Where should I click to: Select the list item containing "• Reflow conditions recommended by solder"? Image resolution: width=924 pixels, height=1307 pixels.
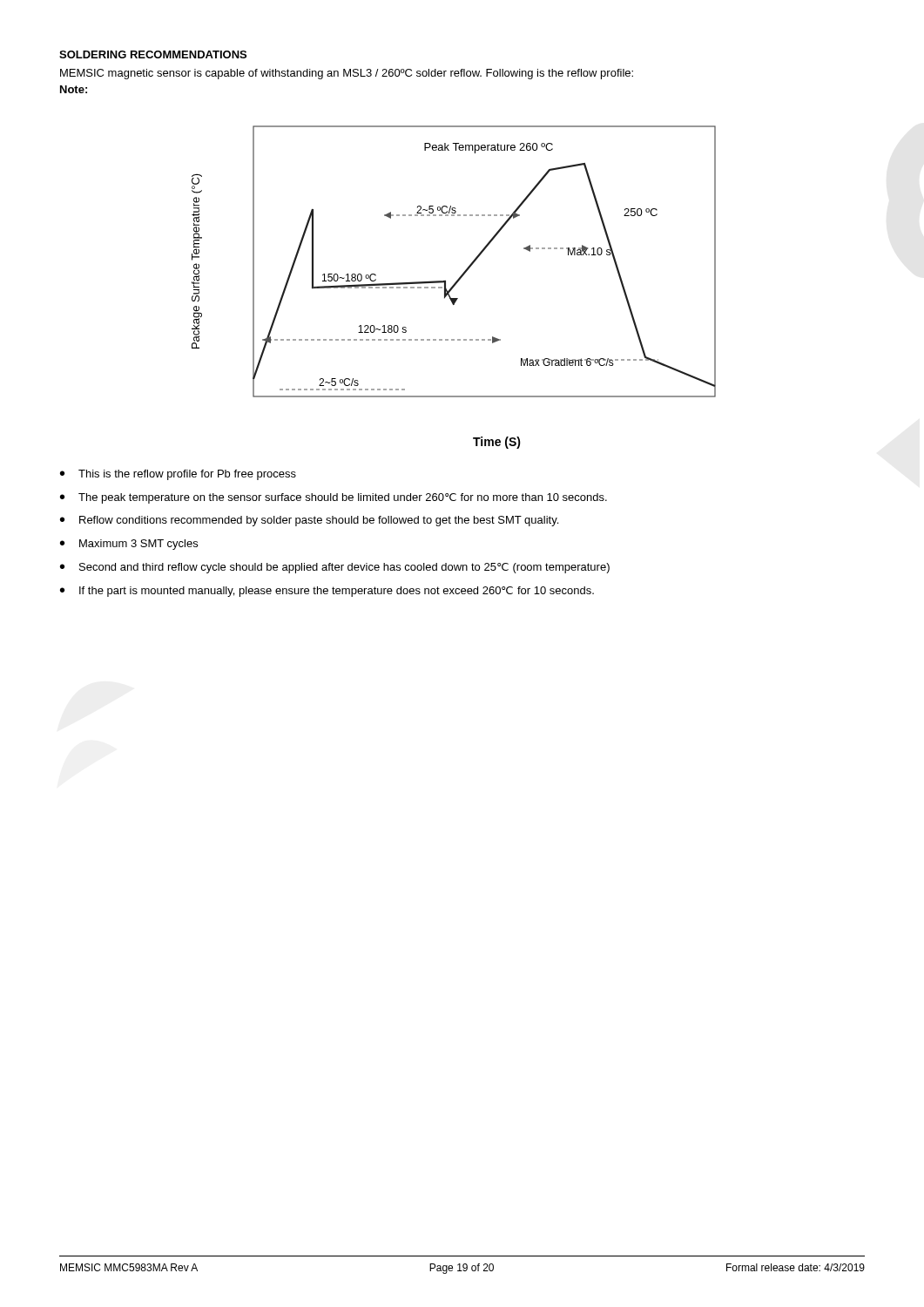(x=309, y=521)
